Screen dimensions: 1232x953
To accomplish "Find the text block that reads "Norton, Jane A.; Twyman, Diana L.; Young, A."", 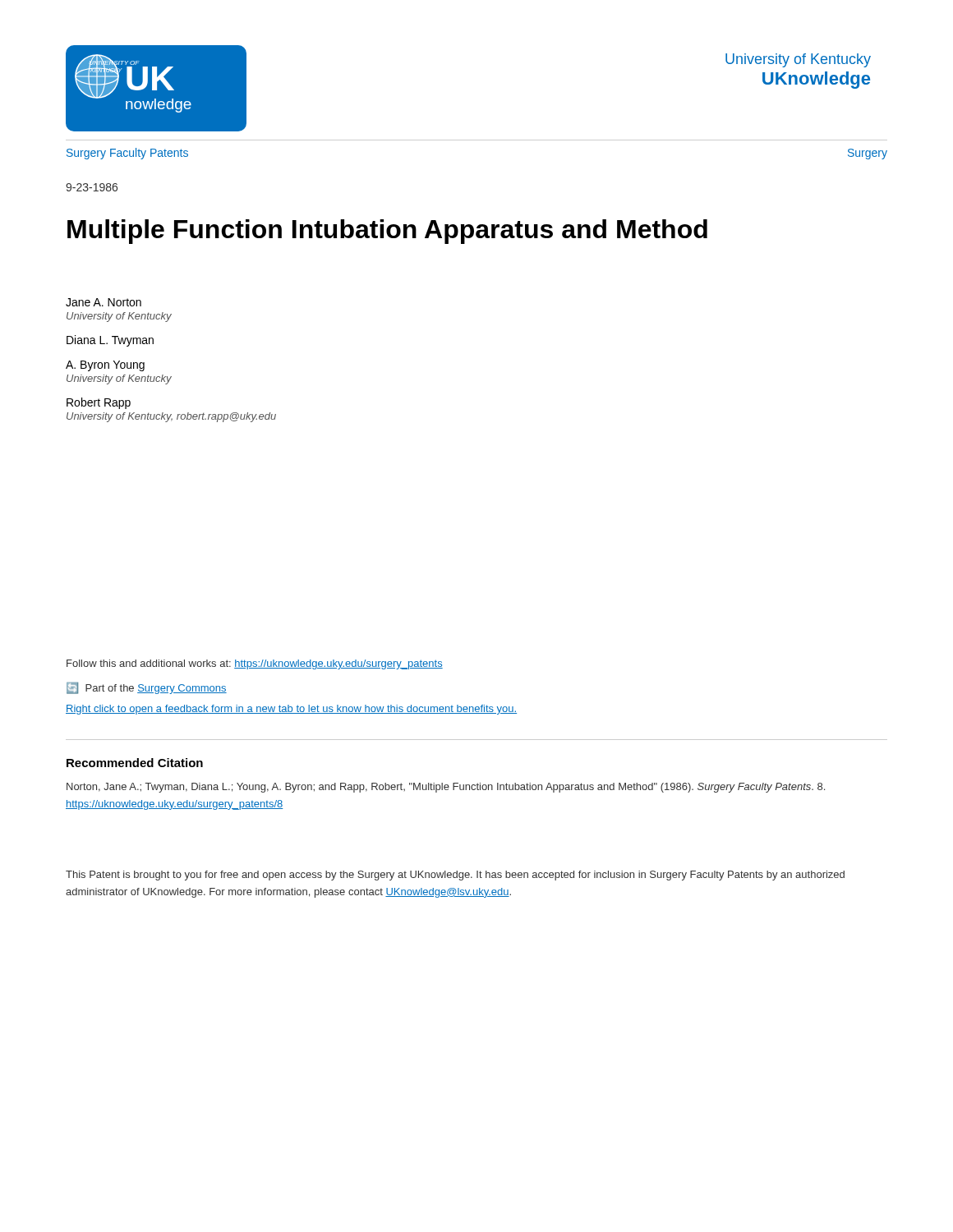I will click(x=446, y=795).
